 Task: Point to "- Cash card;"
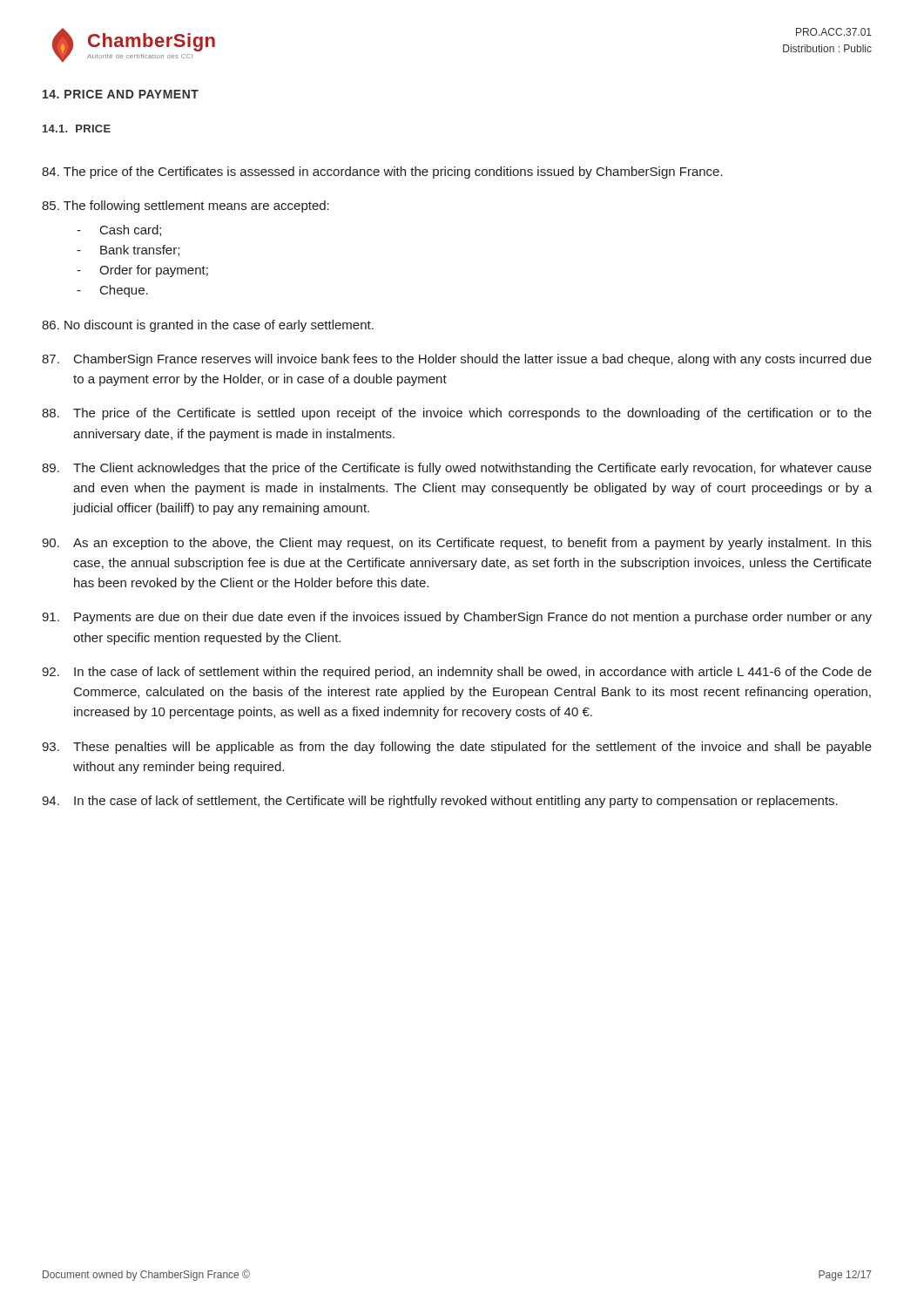[x=120, y=229]
